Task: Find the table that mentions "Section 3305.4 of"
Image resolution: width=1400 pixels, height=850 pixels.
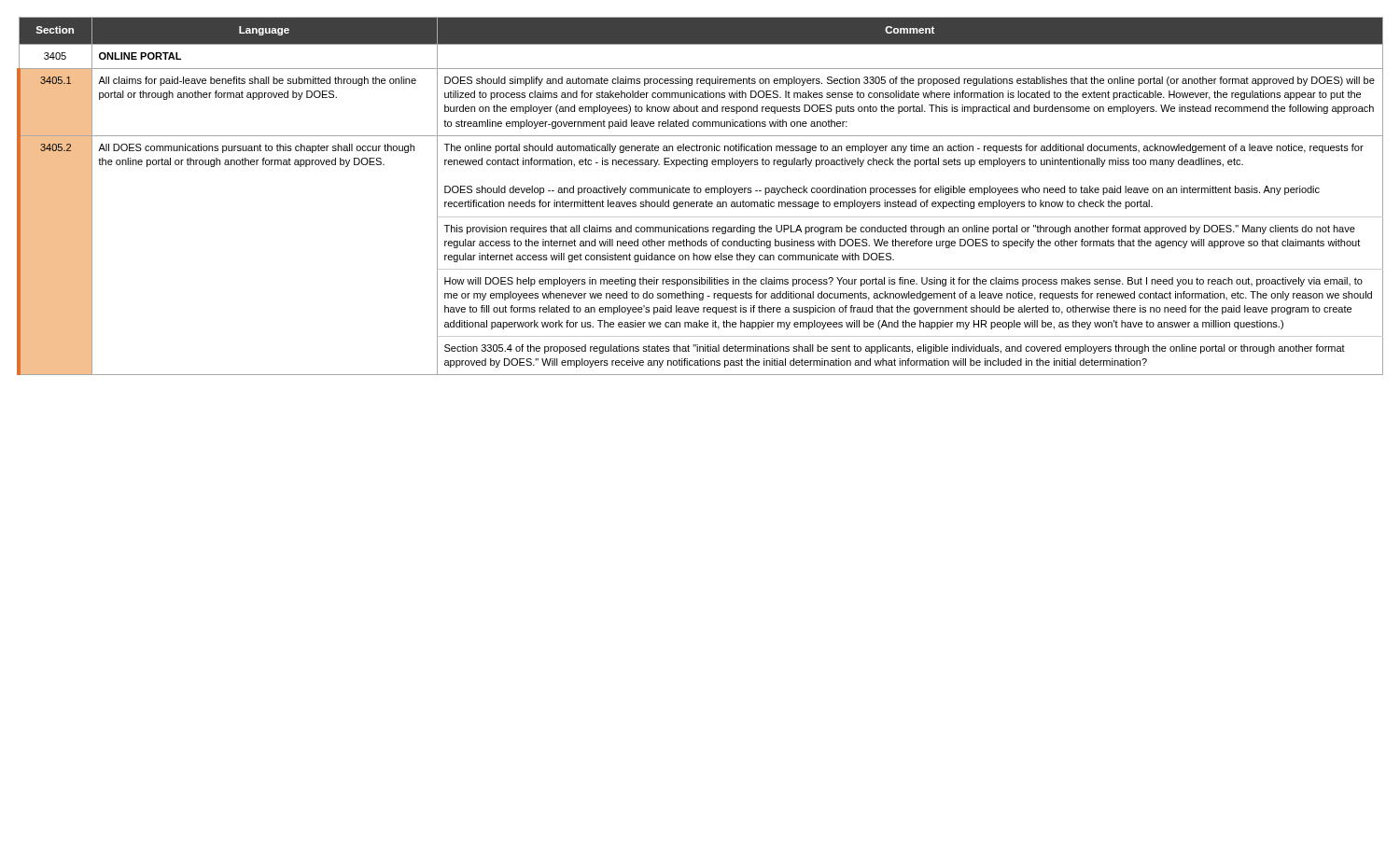Action: 700,196
